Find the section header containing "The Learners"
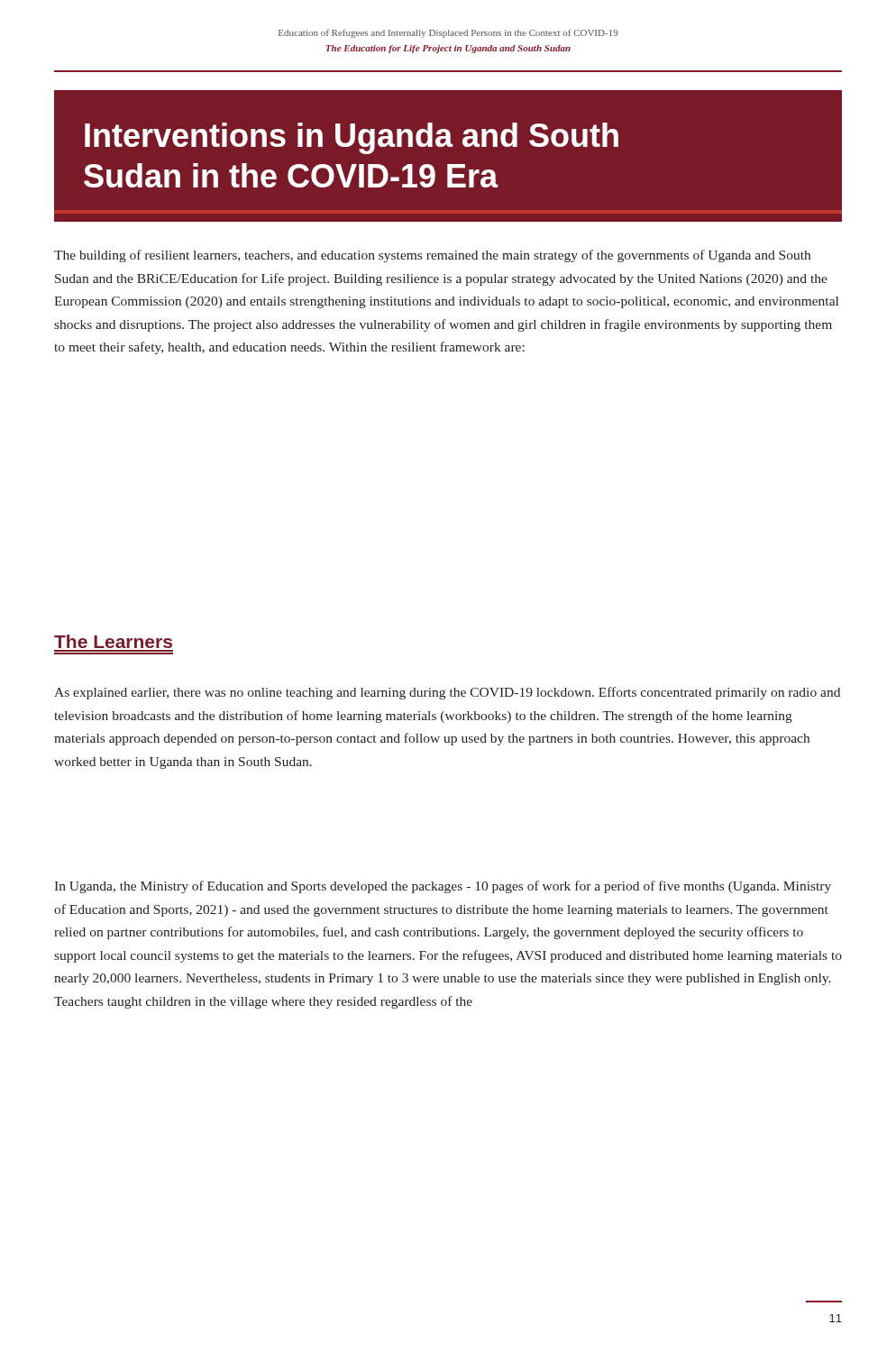This screenshot has height=1352, width=896. tap(114, 642)
